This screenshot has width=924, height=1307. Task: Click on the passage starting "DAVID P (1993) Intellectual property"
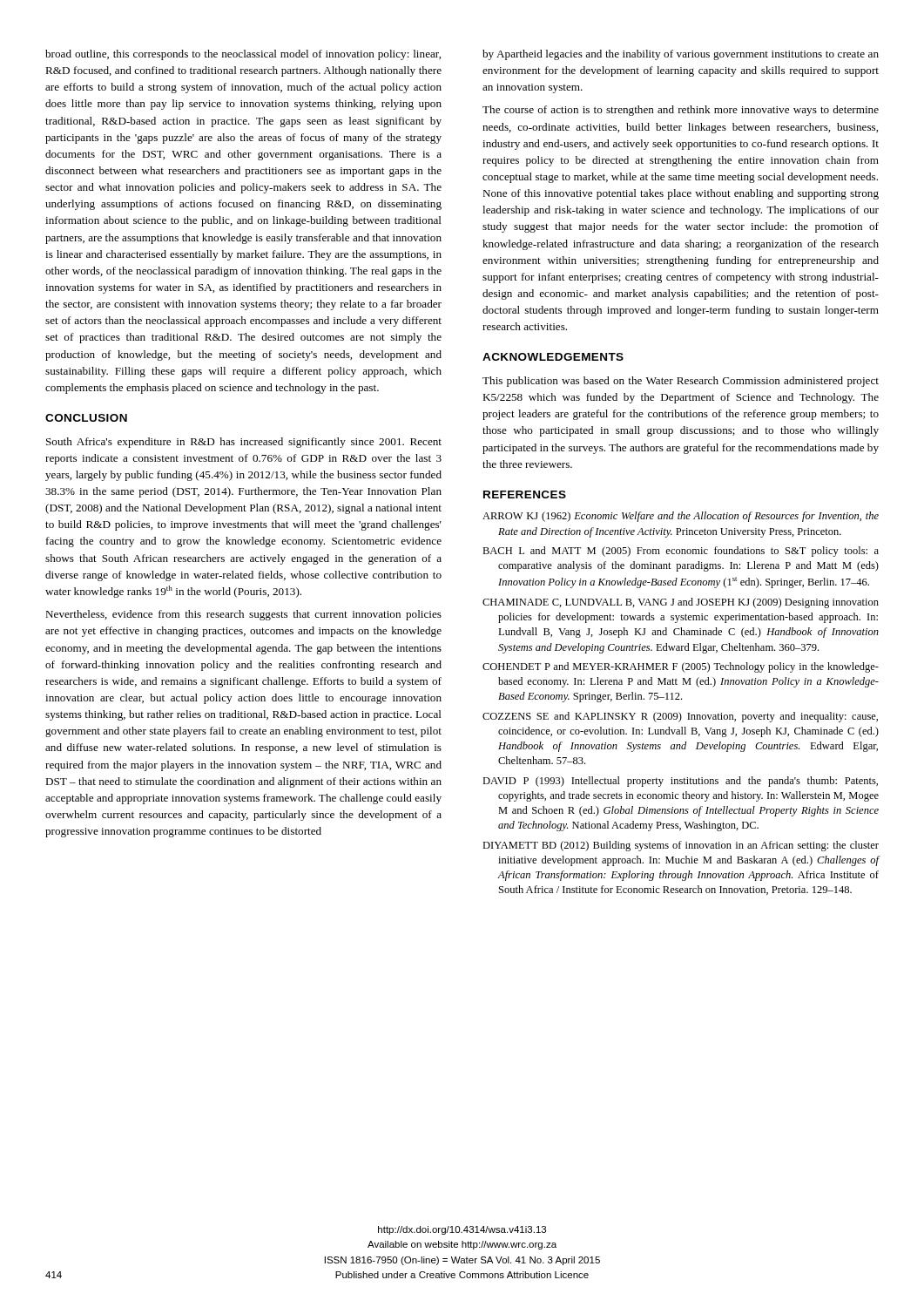point(681,803)
